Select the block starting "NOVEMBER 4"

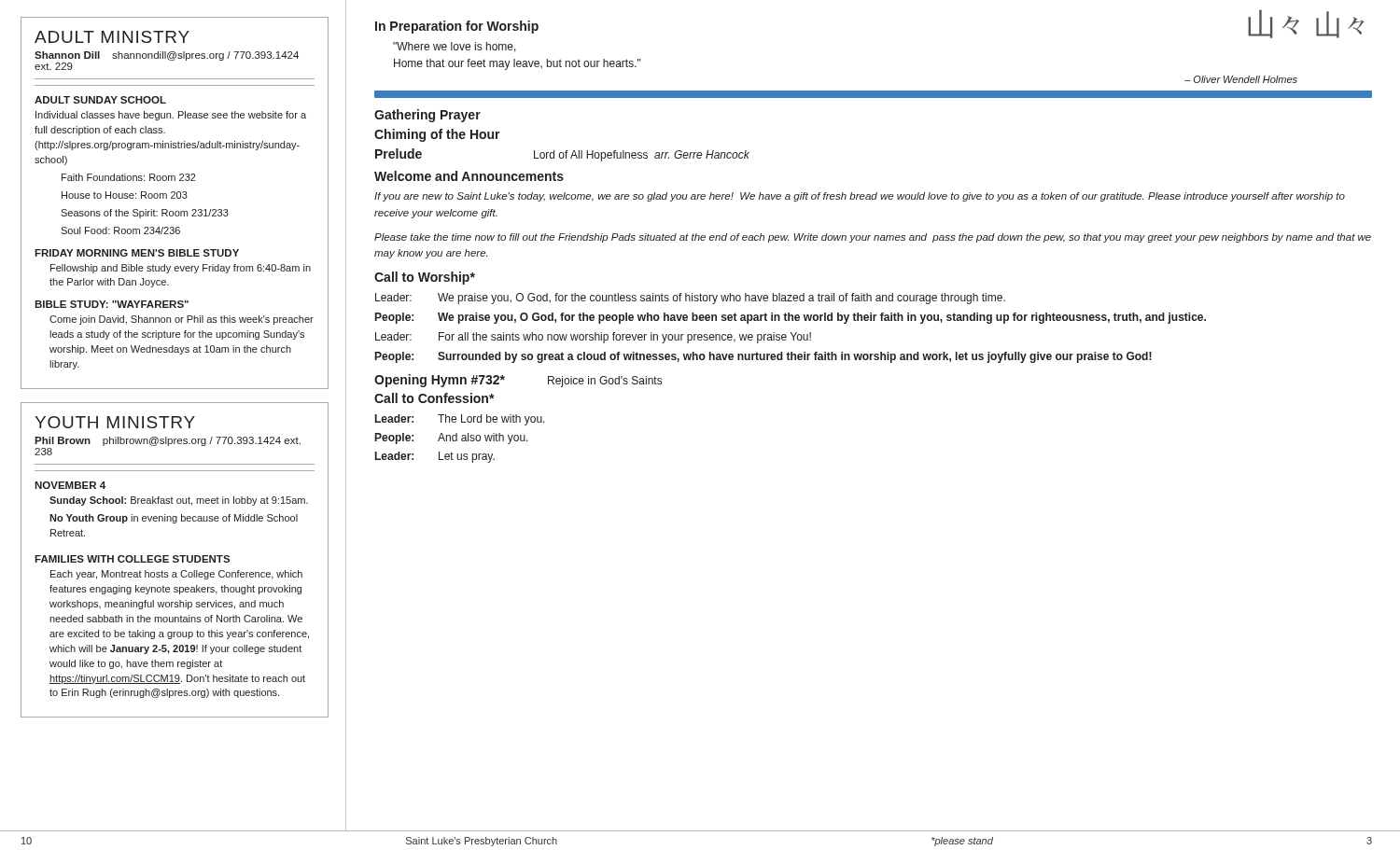(70, 485)
